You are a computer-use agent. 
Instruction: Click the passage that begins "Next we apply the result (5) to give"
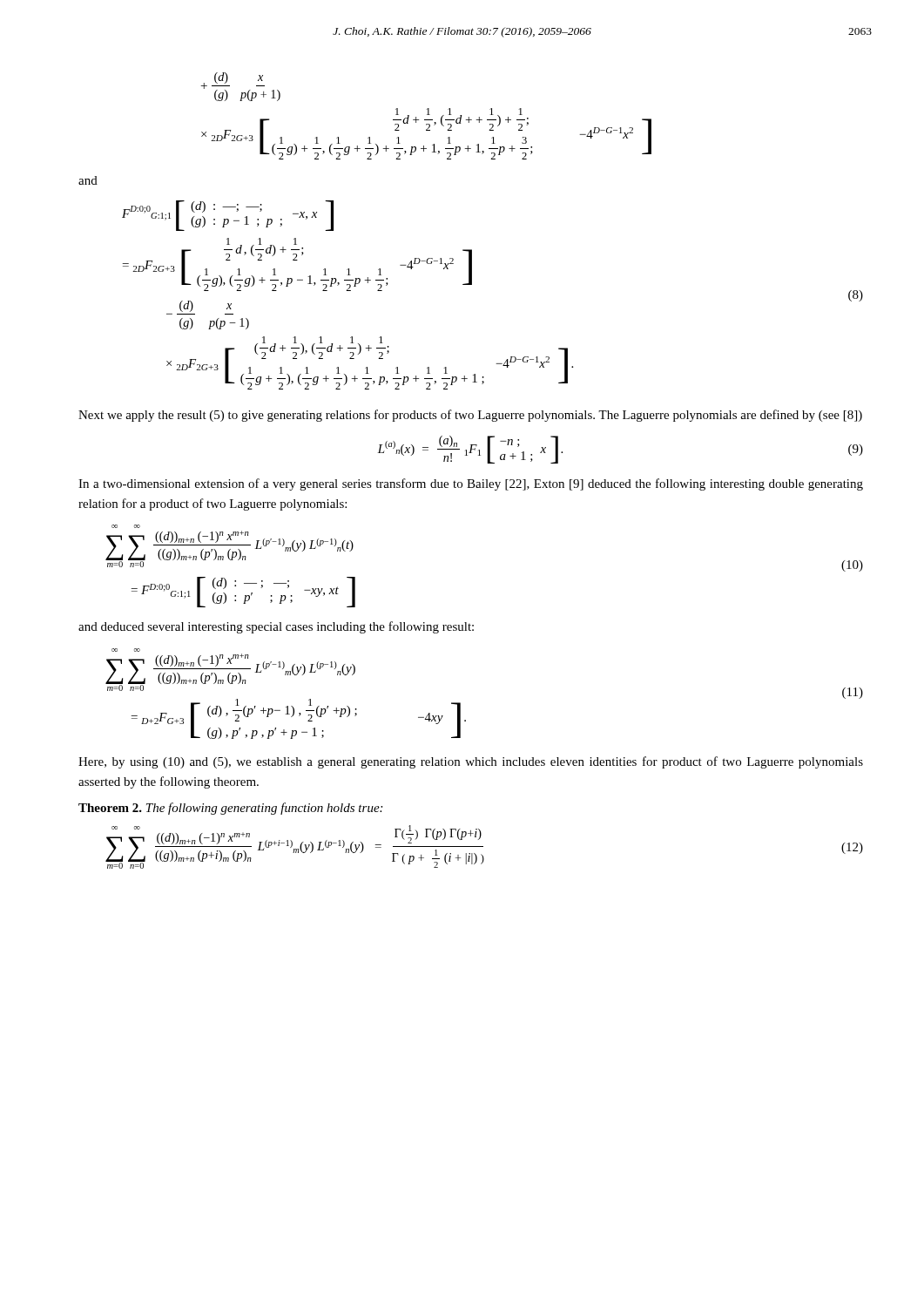pos(470,415)
